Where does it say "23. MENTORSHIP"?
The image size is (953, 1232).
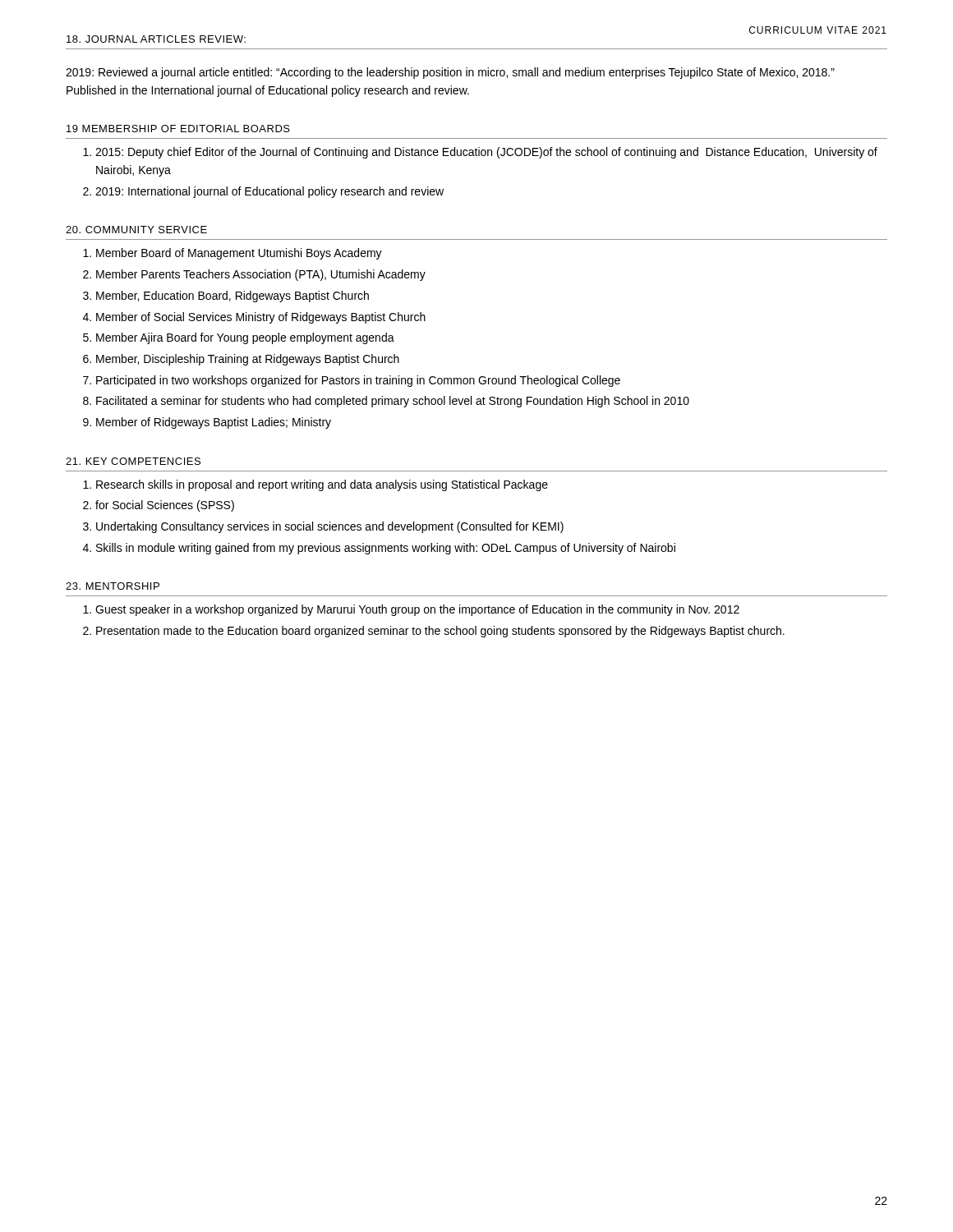113,586
